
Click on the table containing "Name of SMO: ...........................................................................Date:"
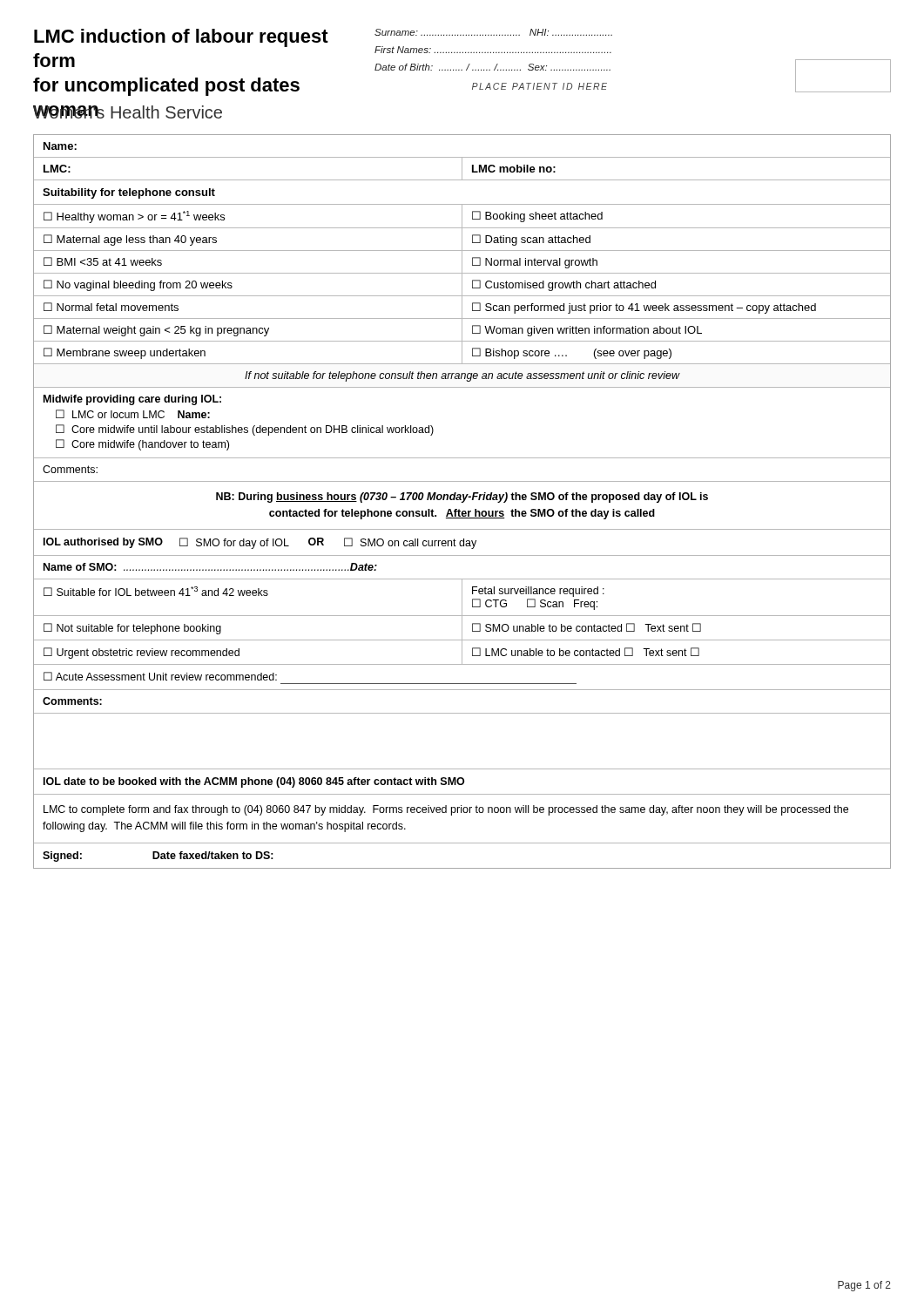pos(462,567)
